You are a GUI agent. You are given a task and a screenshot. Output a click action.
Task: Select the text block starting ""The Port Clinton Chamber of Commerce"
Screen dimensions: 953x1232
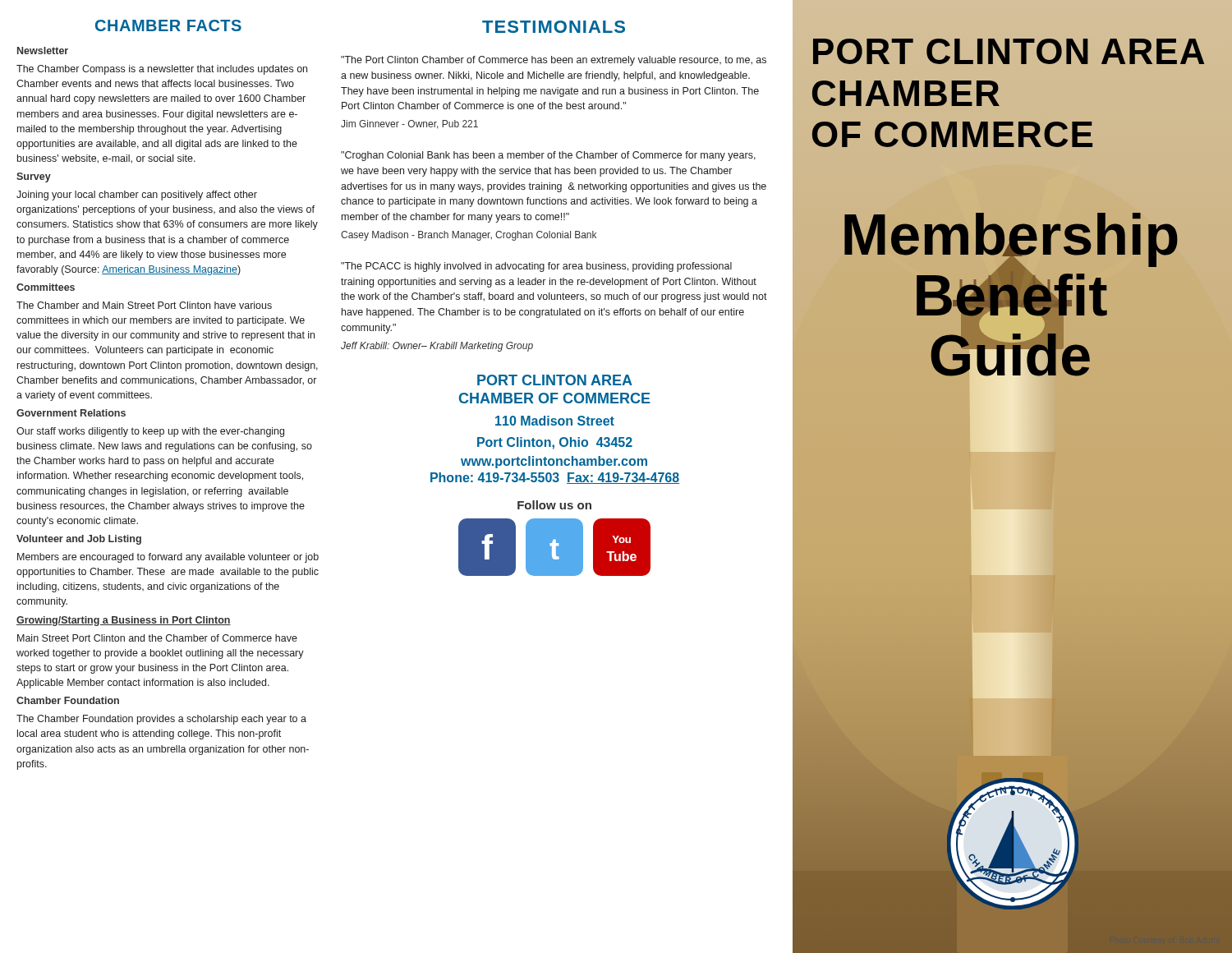coord(554,92)
